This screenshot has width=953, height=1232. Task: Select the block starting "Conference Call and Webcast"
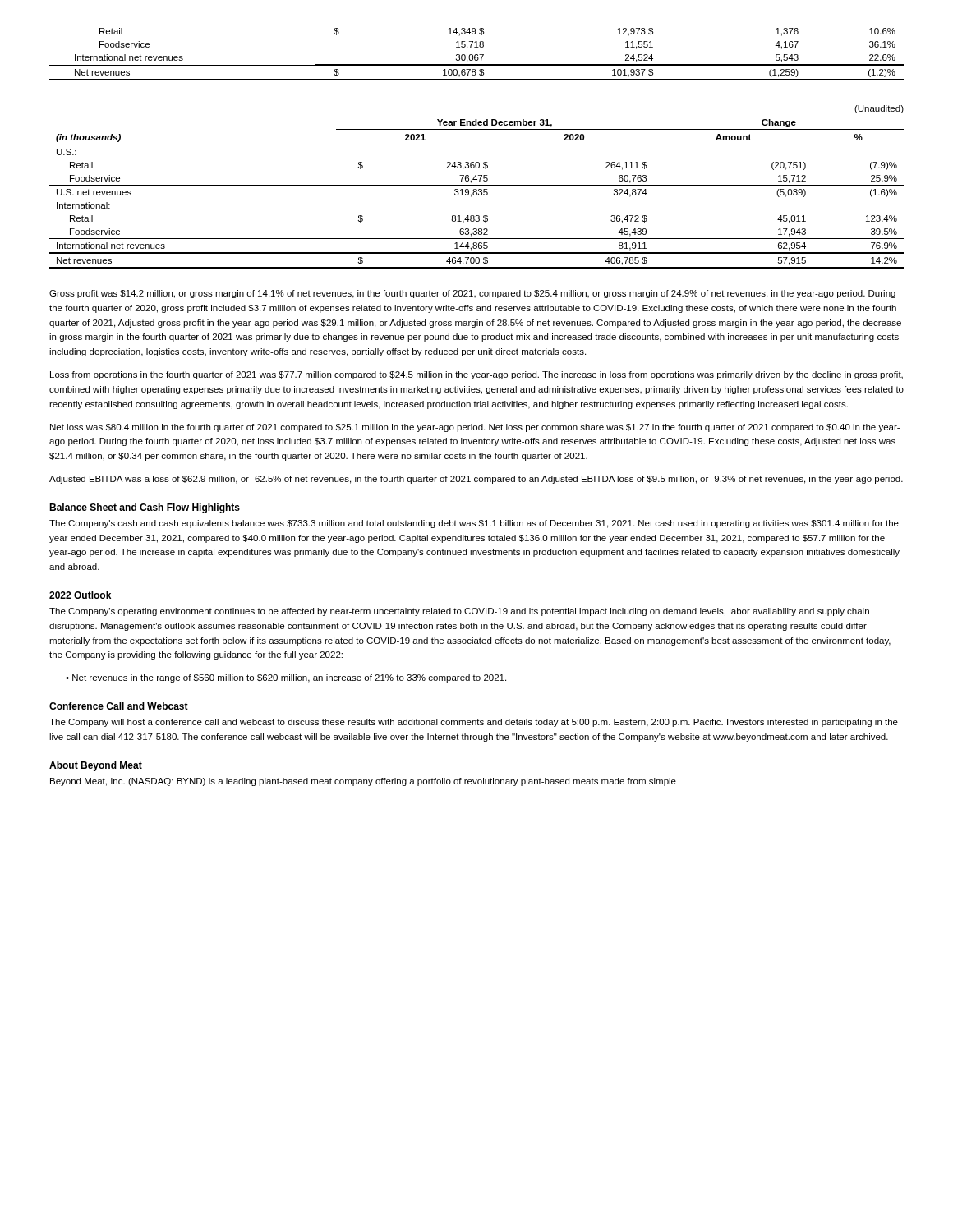coord(119,706)
